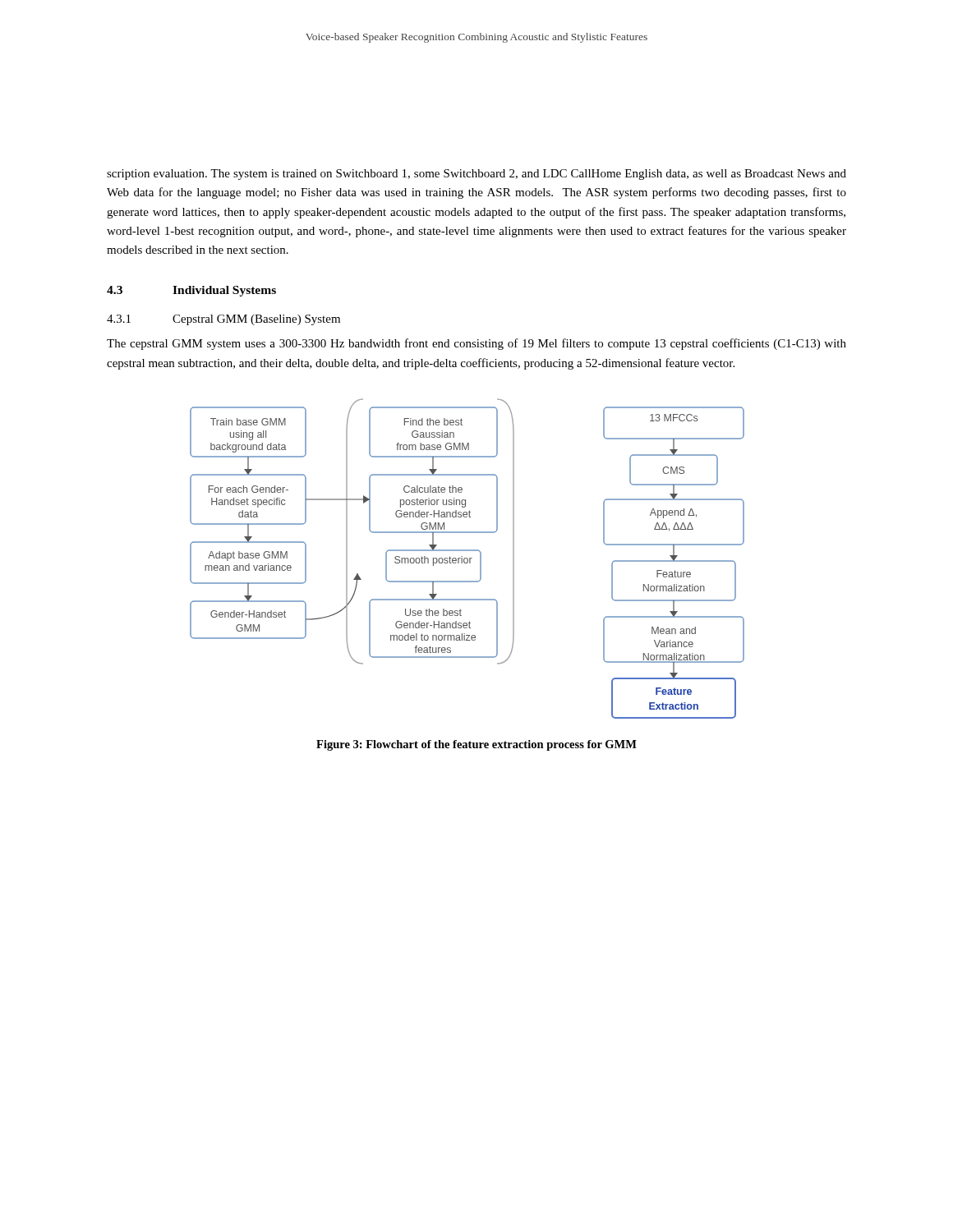Click on the flowchart

tap(476, 561)
